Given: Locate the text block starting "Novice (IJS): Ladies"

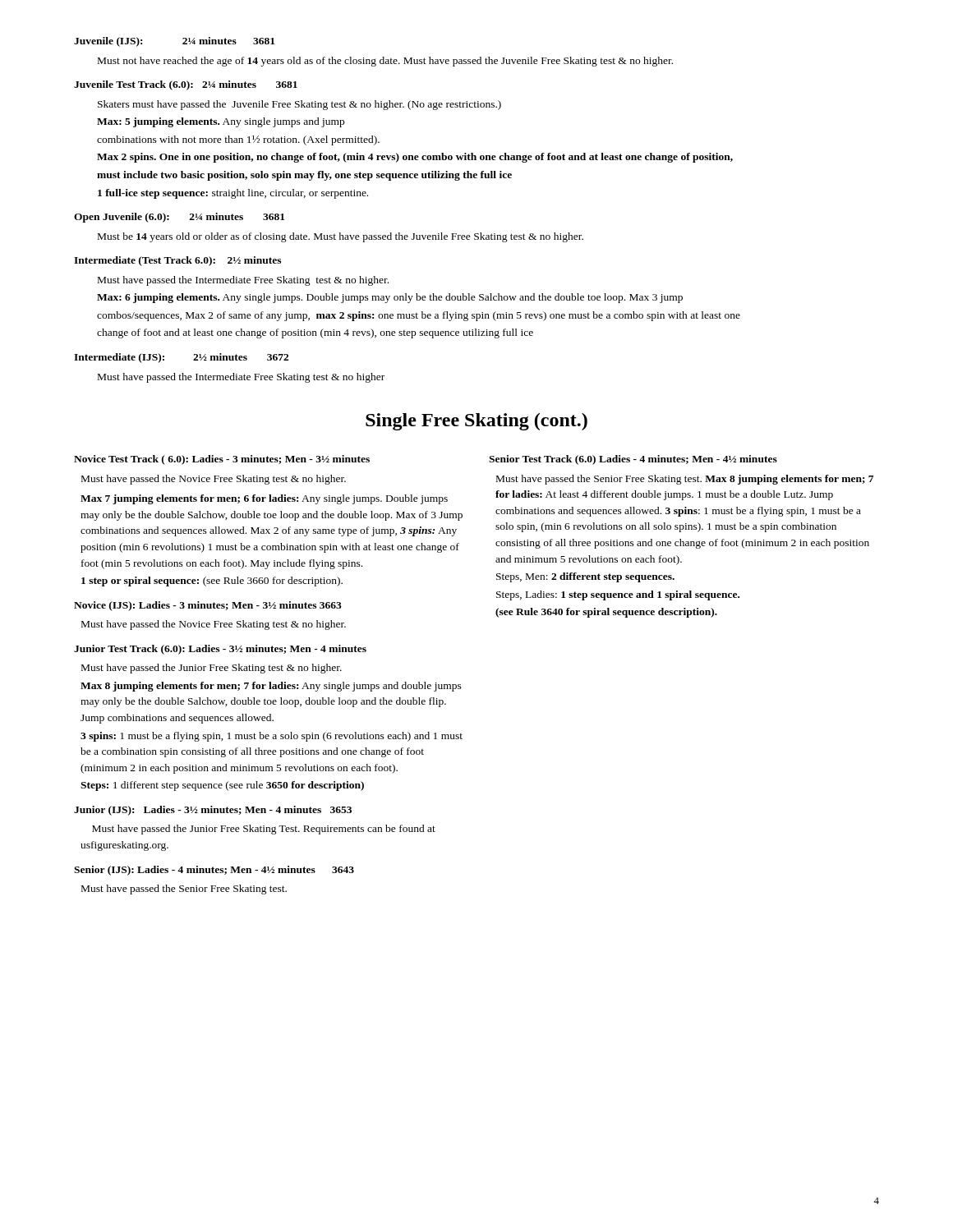Looking at the screenshot, I should [x=269, y=615].
